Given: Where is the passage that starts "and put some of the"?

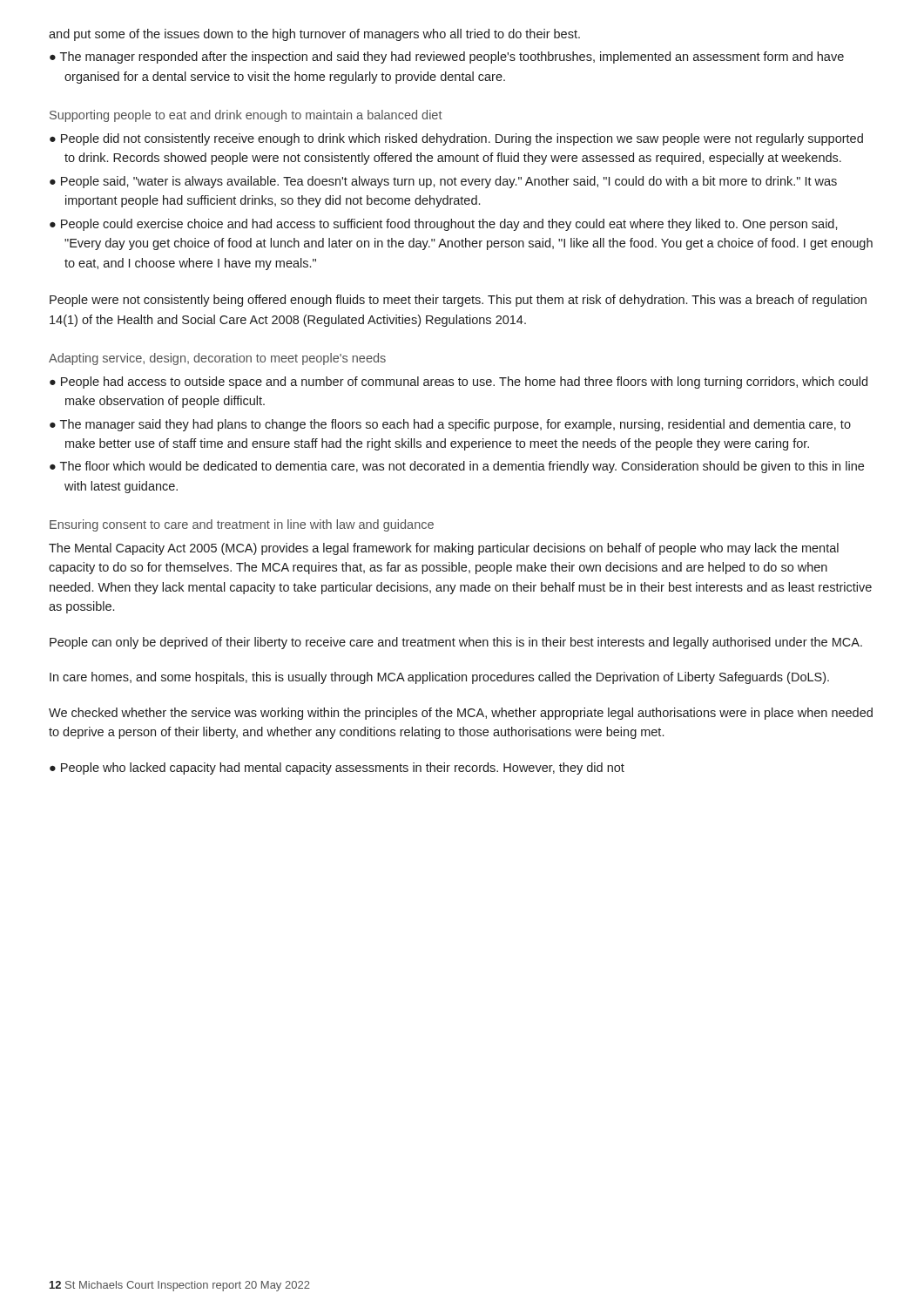Looking at the screenshot, I should click(x=315, y=34).
